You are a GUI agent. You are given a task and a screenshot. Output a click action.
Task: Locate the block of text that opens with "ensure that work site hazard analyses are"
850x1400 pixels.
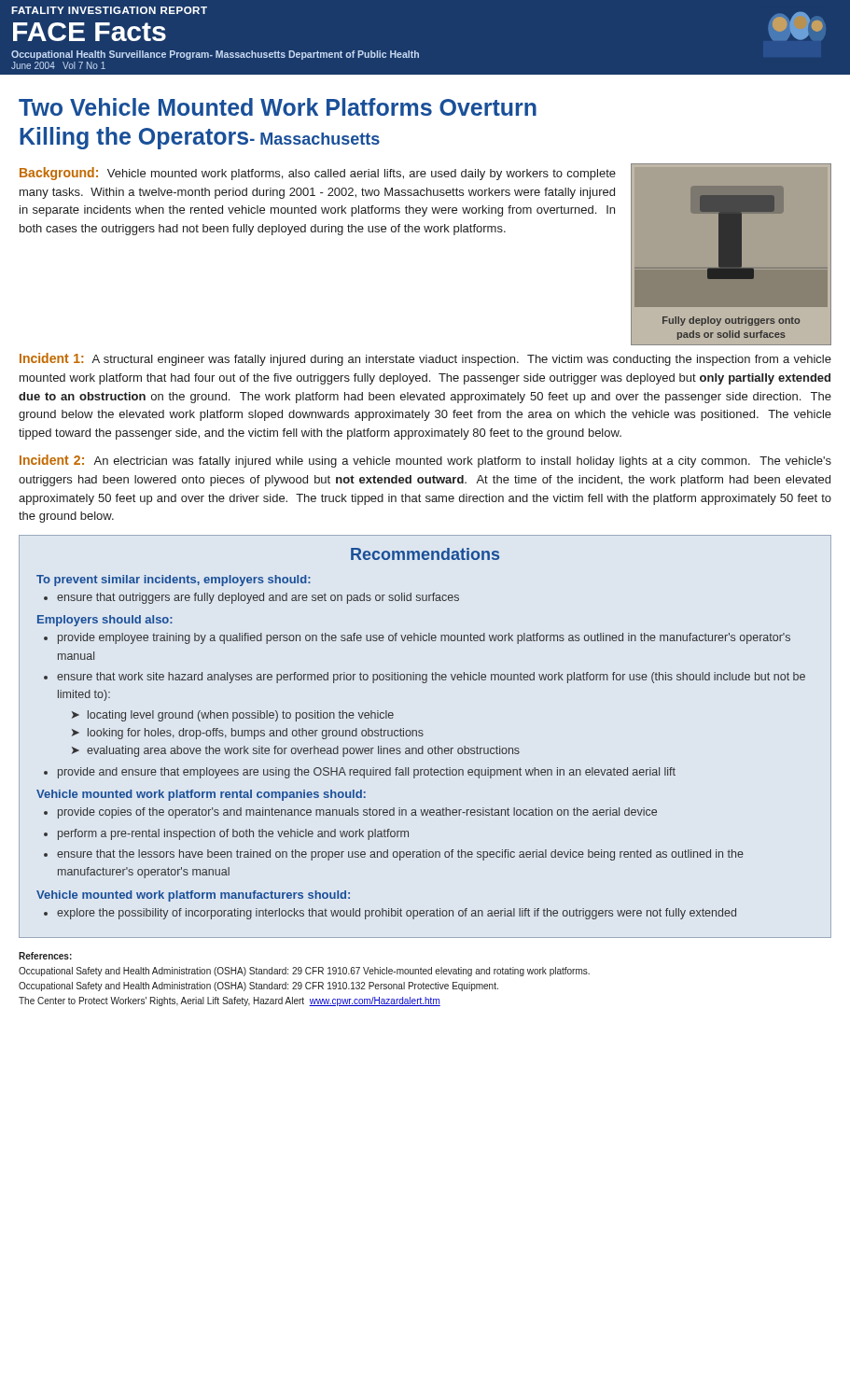[431, 678]
